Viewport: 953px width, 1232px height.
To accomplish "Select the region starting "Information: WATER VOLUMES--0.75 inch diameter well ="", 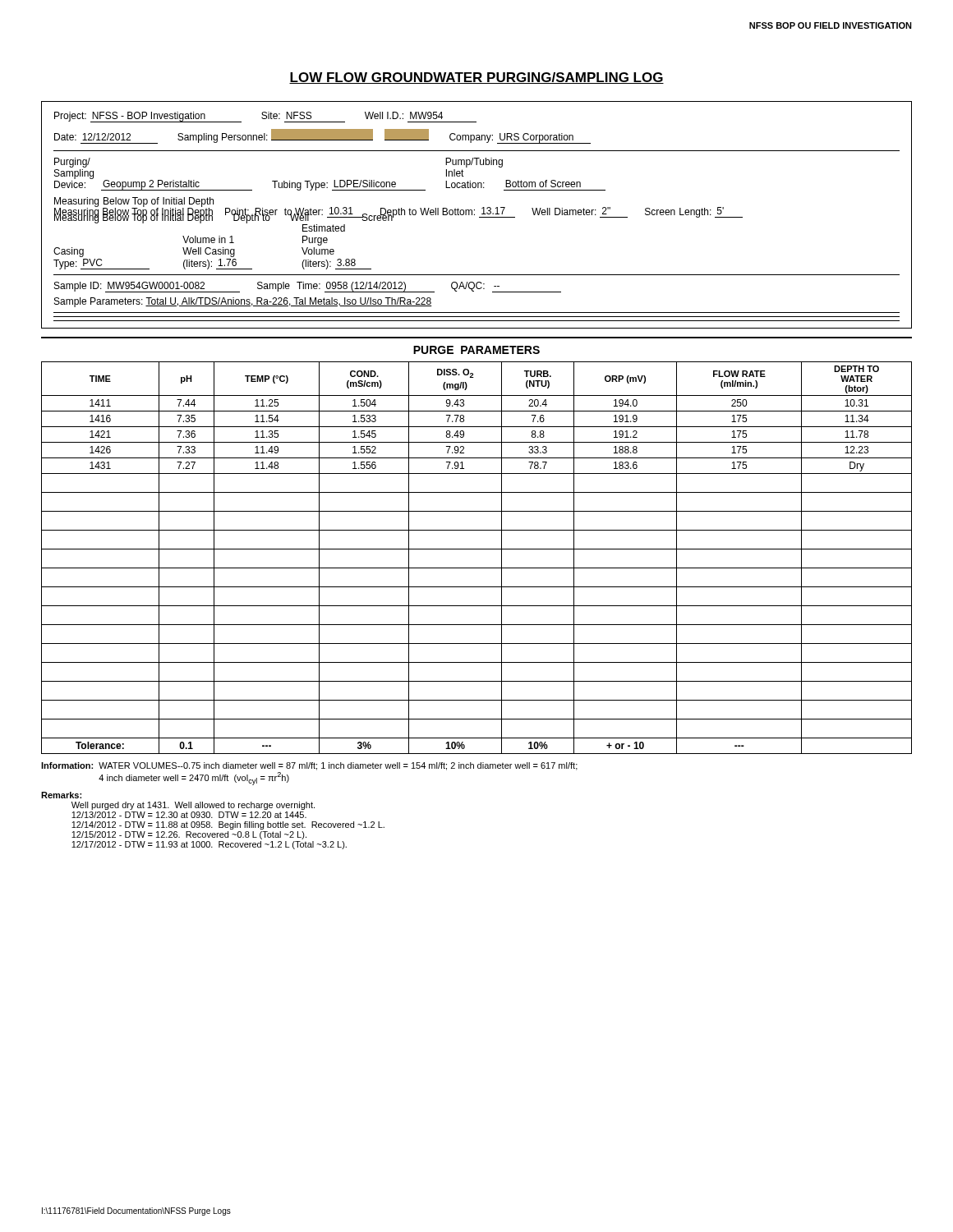I will (309, 773).
